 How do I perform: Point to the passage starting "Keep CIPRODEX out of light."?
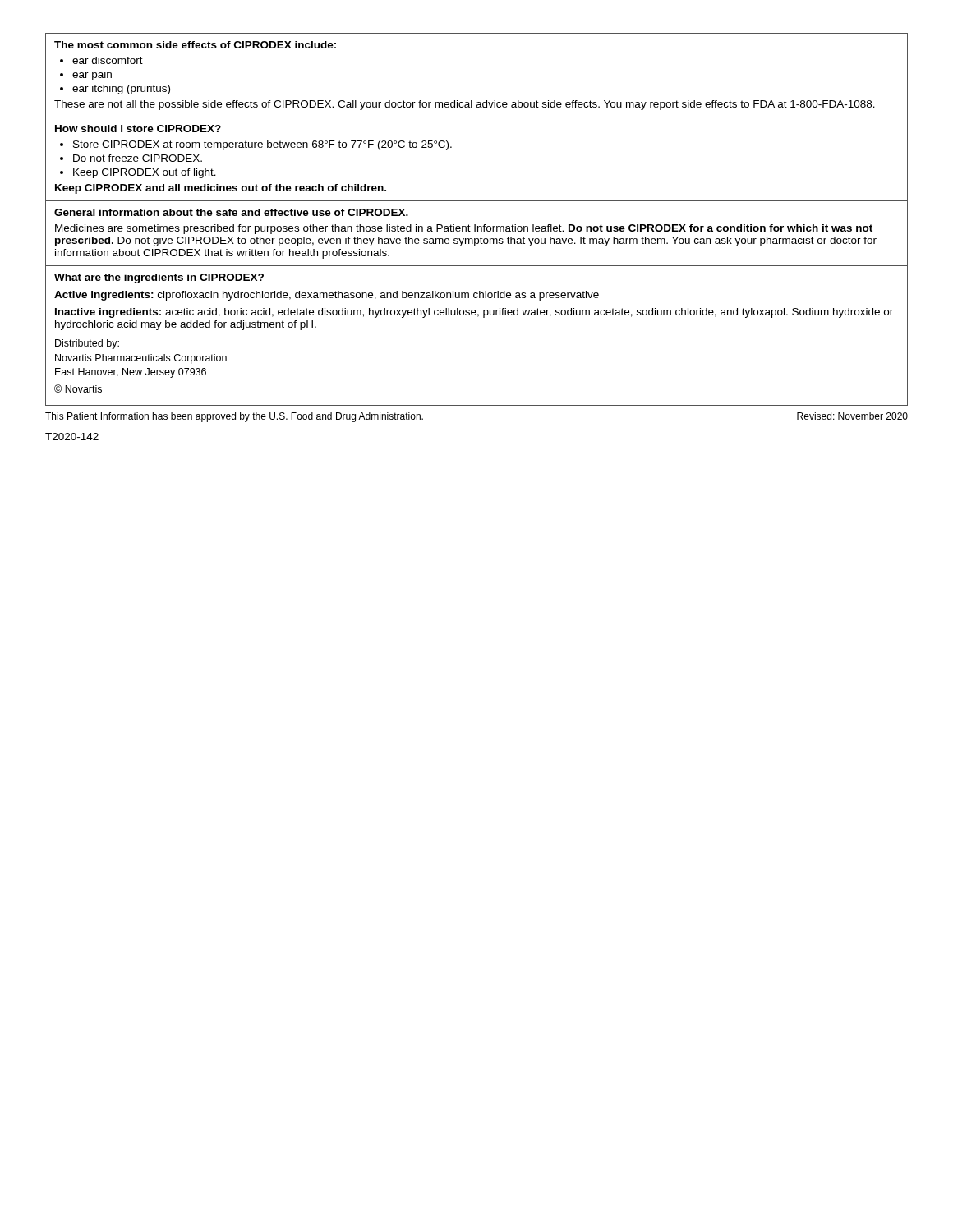[x=144, y=172]
